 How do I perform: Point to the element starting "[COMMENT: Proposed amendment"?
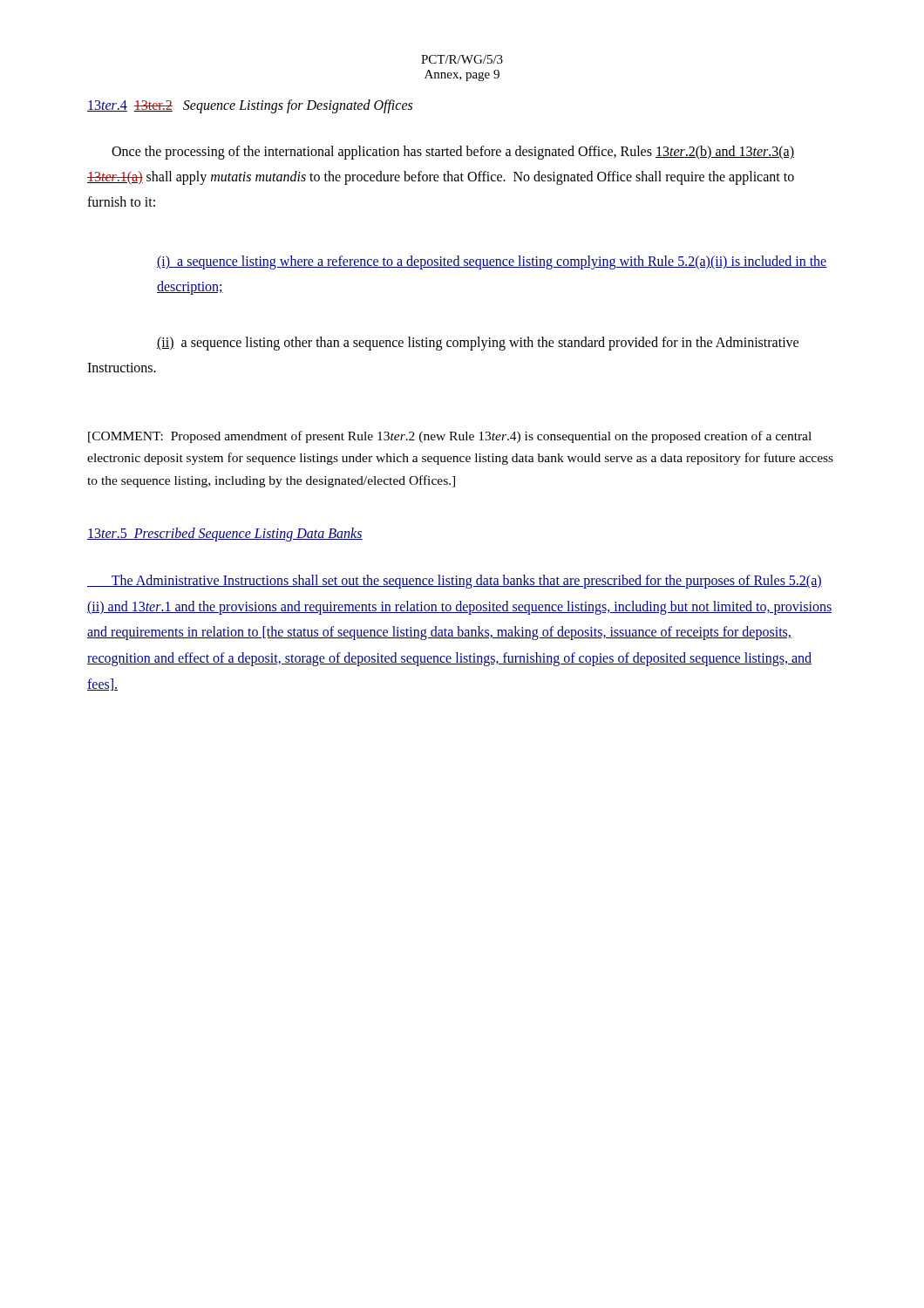click(460, 458)
